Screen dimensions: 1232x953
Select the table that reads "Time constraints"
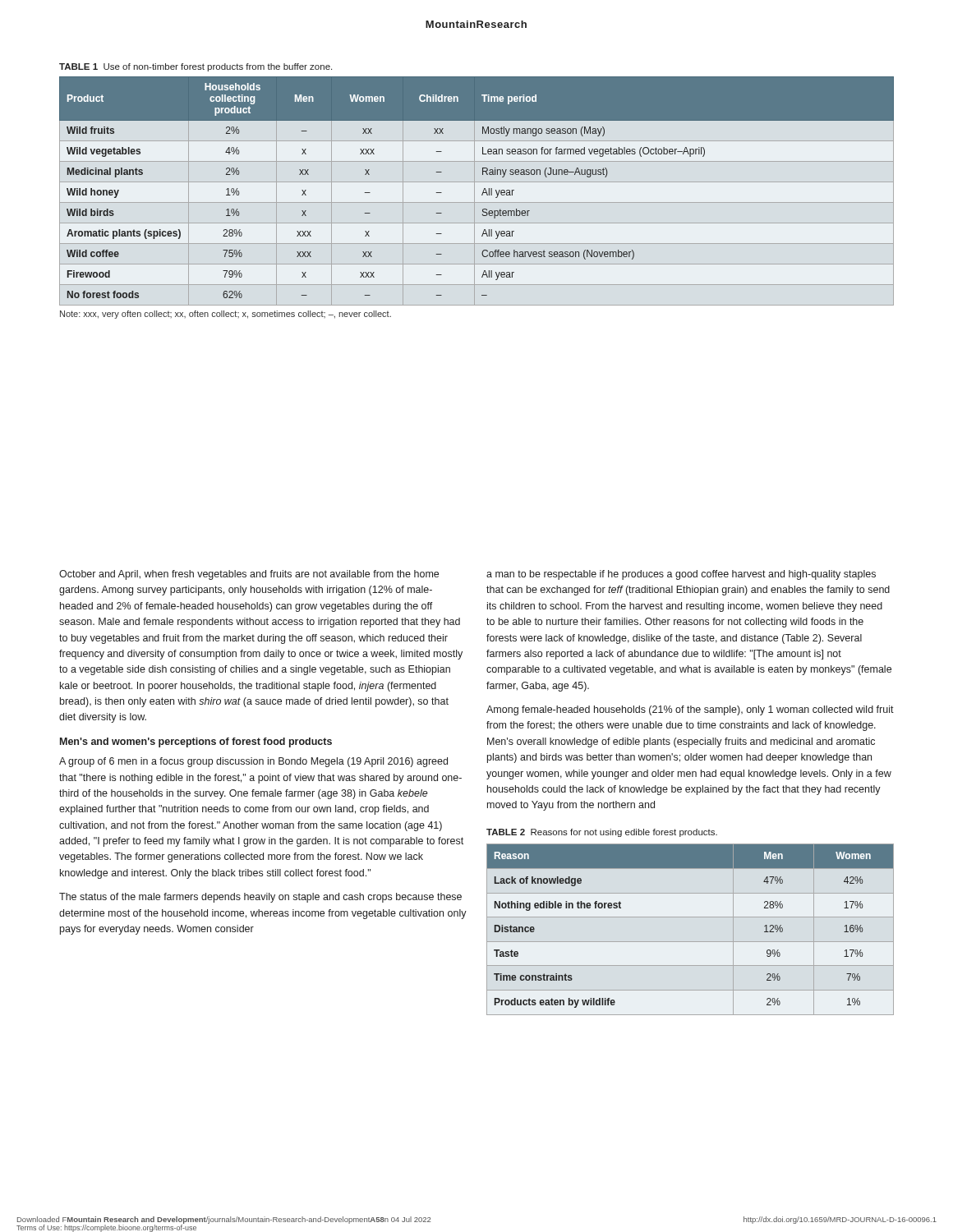[x=690, y=929]
